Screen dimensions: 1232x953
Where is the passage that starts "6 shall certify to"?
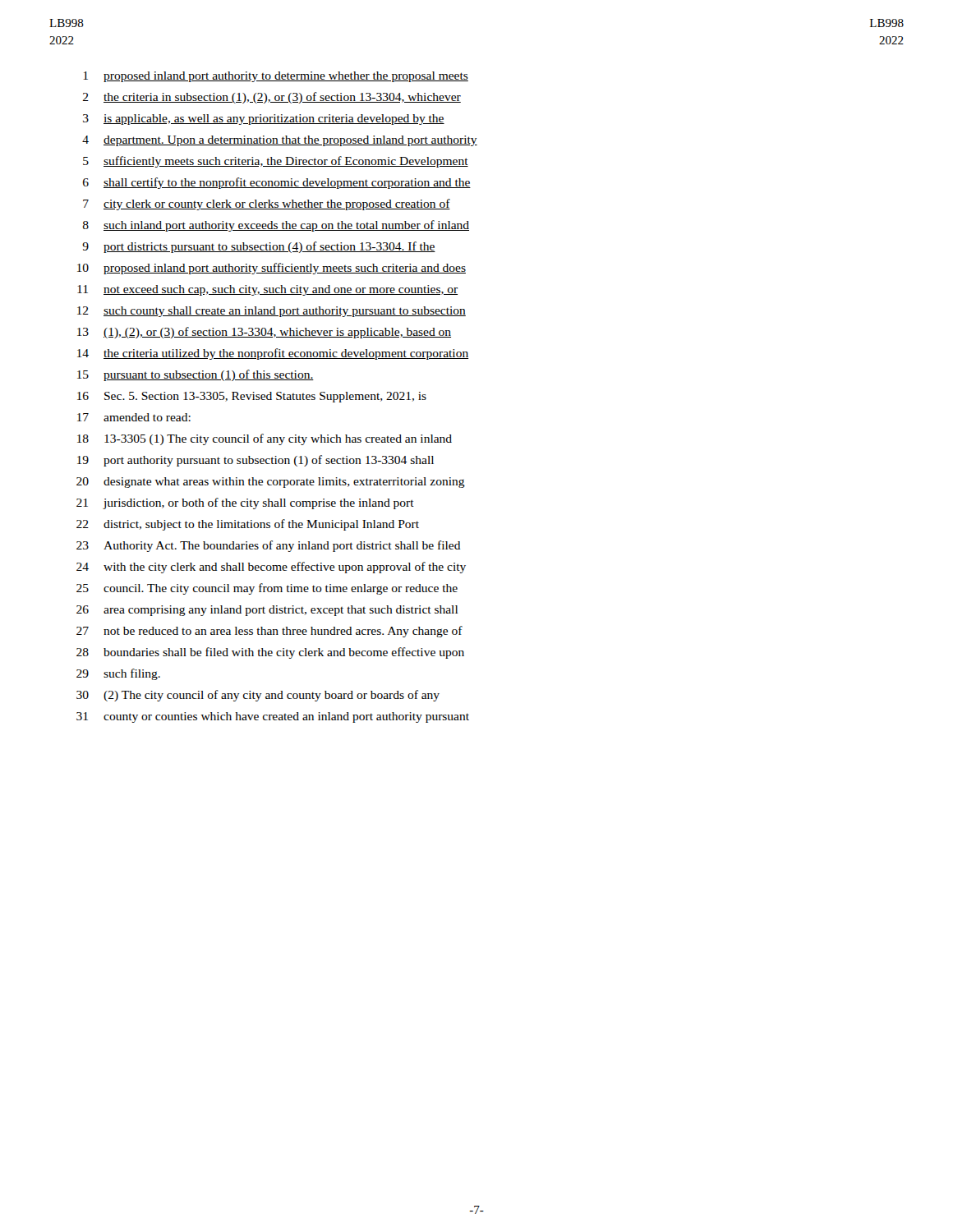tap(476, 182)
